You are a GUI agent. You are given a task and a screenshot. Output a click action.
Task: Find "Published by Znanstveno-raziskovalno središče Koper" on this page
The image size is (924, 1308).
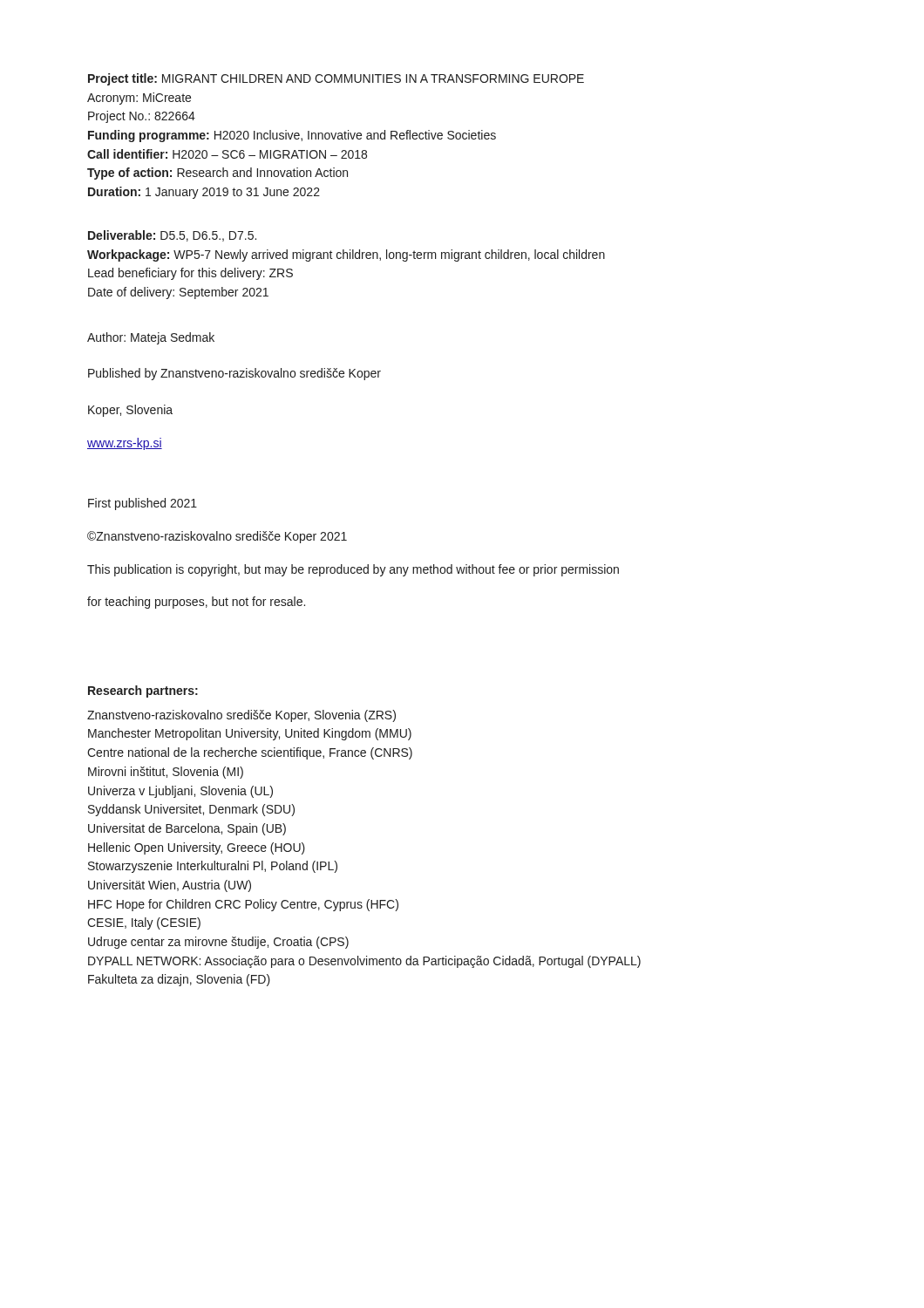click(234, 374)
